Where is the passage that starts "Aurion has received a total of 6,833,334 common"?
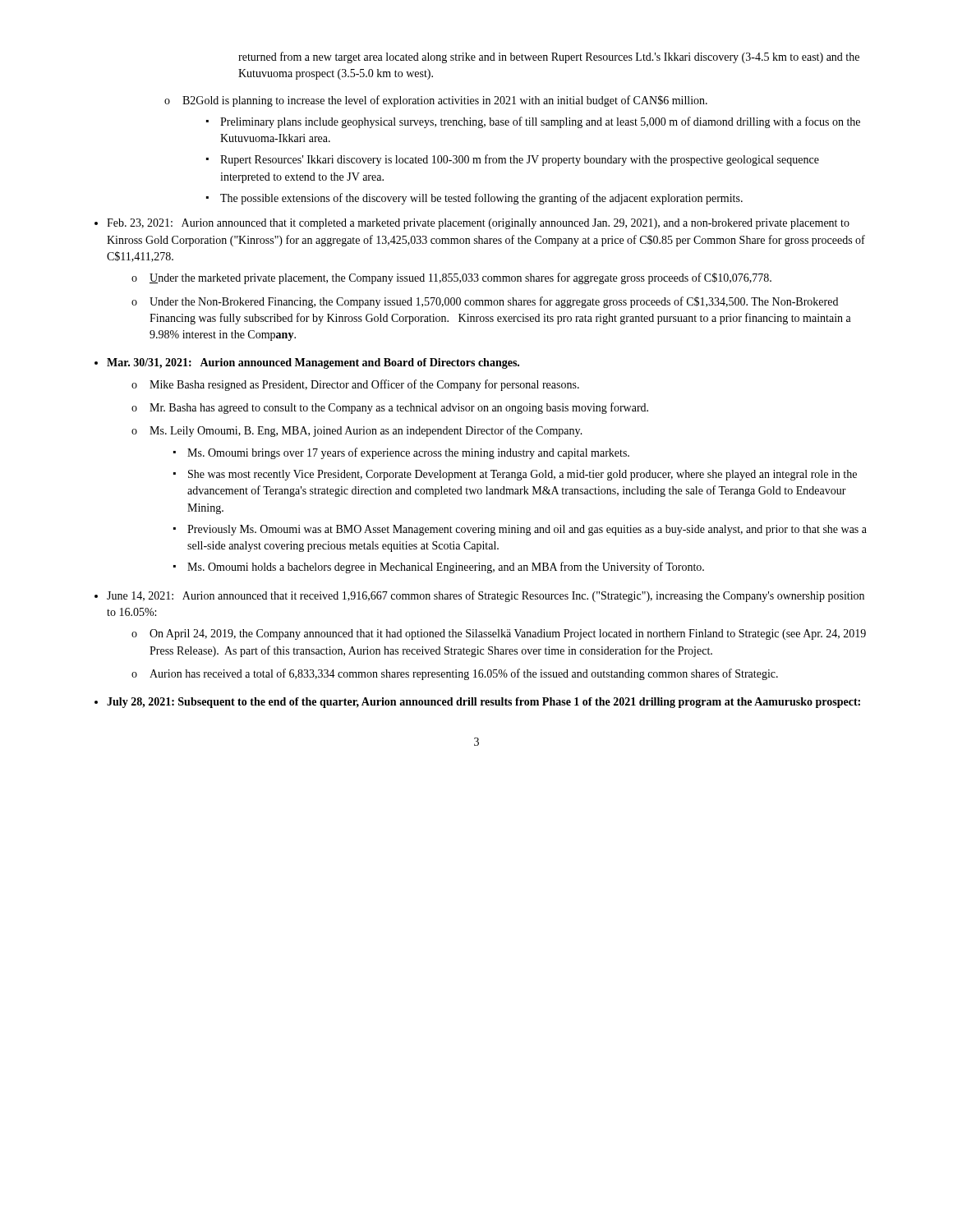Viewport: 953px width, 1232px height. point(464,674)
